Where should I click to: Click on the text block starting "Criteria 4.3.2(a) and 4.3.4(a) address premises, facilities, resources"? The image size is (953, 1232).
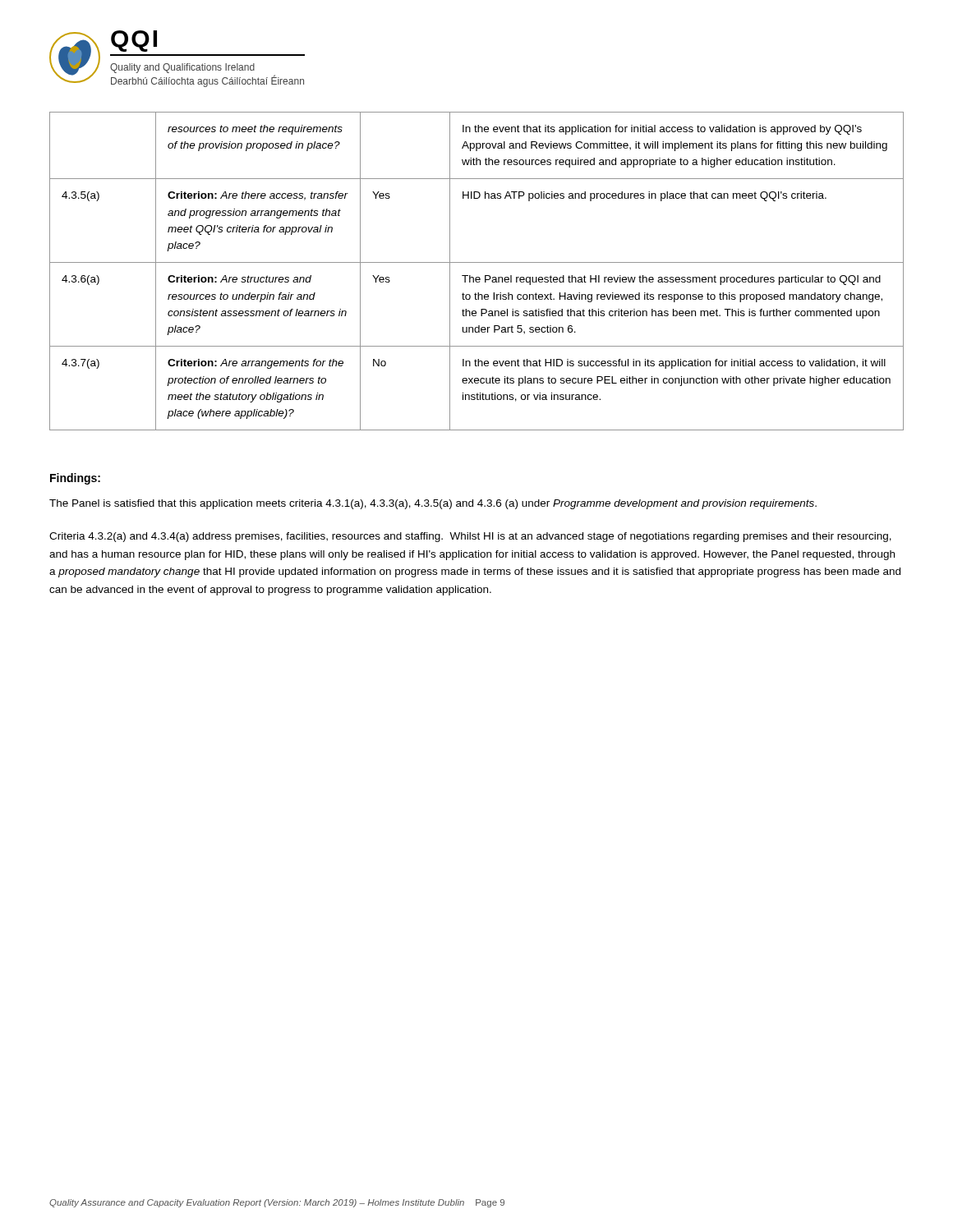click(475, 562)
